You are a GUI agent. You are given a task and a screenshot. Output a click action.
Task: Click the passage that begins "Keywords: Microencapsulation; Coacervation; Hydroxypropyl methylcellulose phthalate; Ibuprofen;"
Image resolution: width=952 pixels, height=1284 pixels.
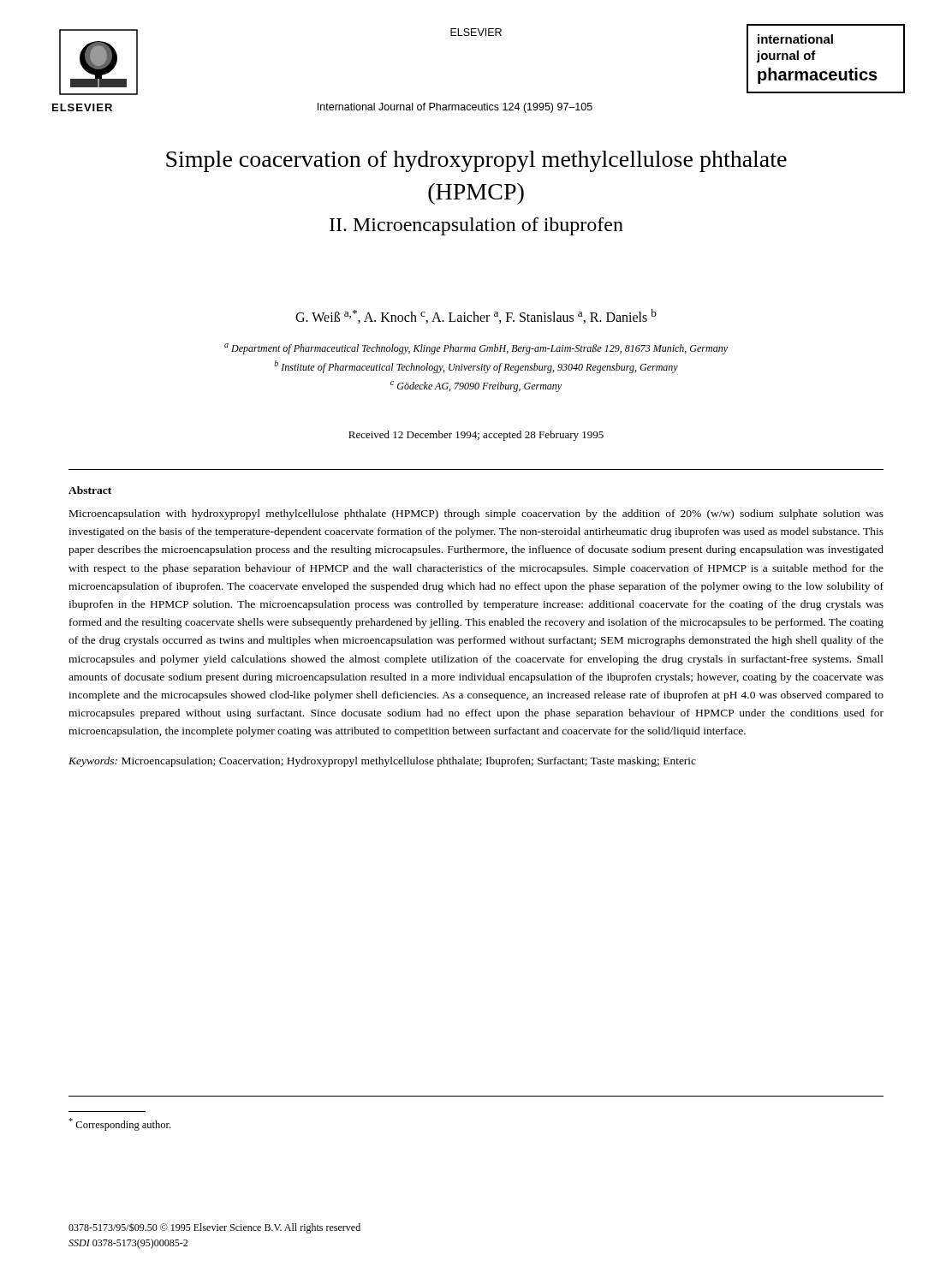[x=382, y=761]
